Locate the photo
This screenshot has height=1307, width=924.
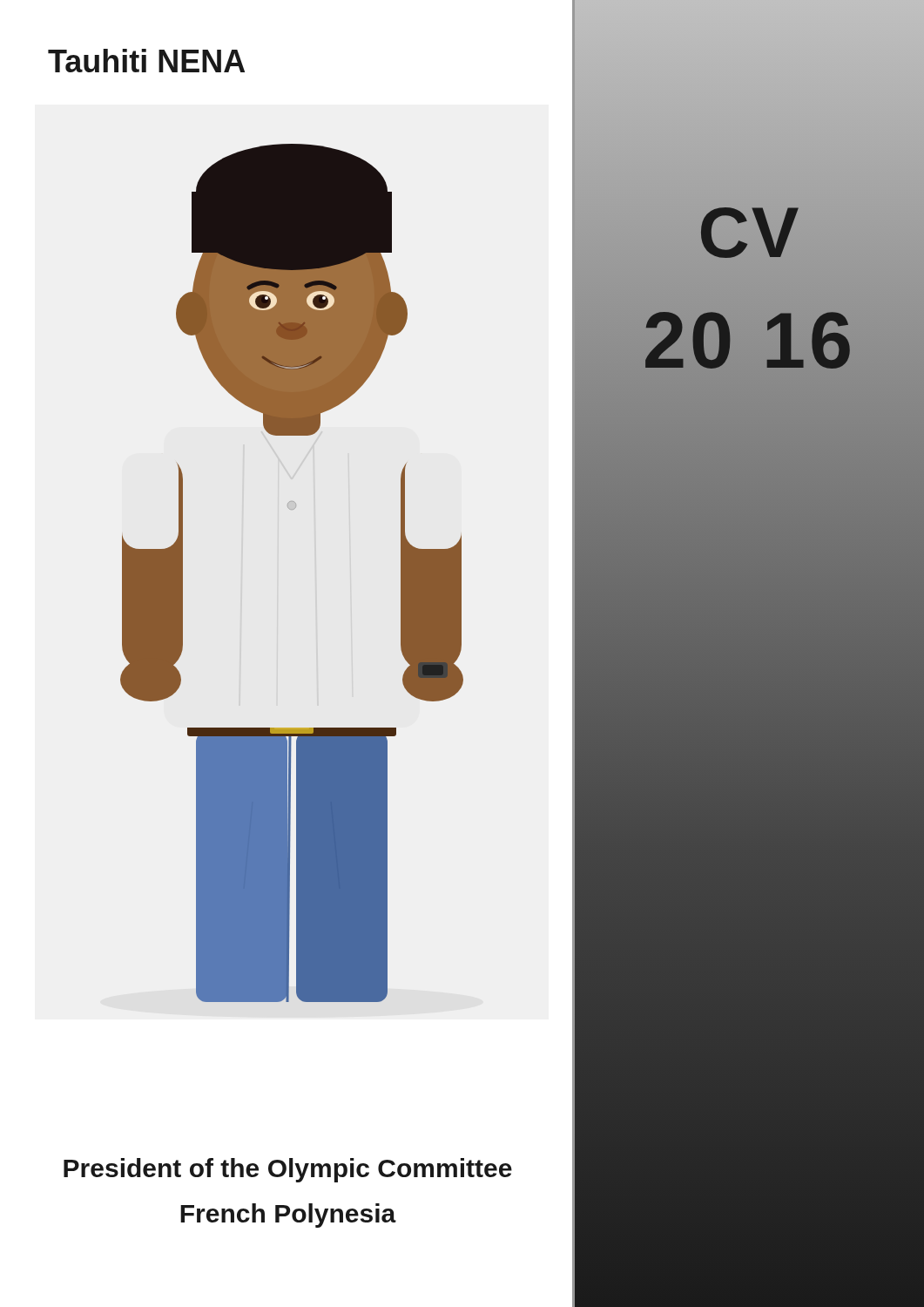(292, 562)
